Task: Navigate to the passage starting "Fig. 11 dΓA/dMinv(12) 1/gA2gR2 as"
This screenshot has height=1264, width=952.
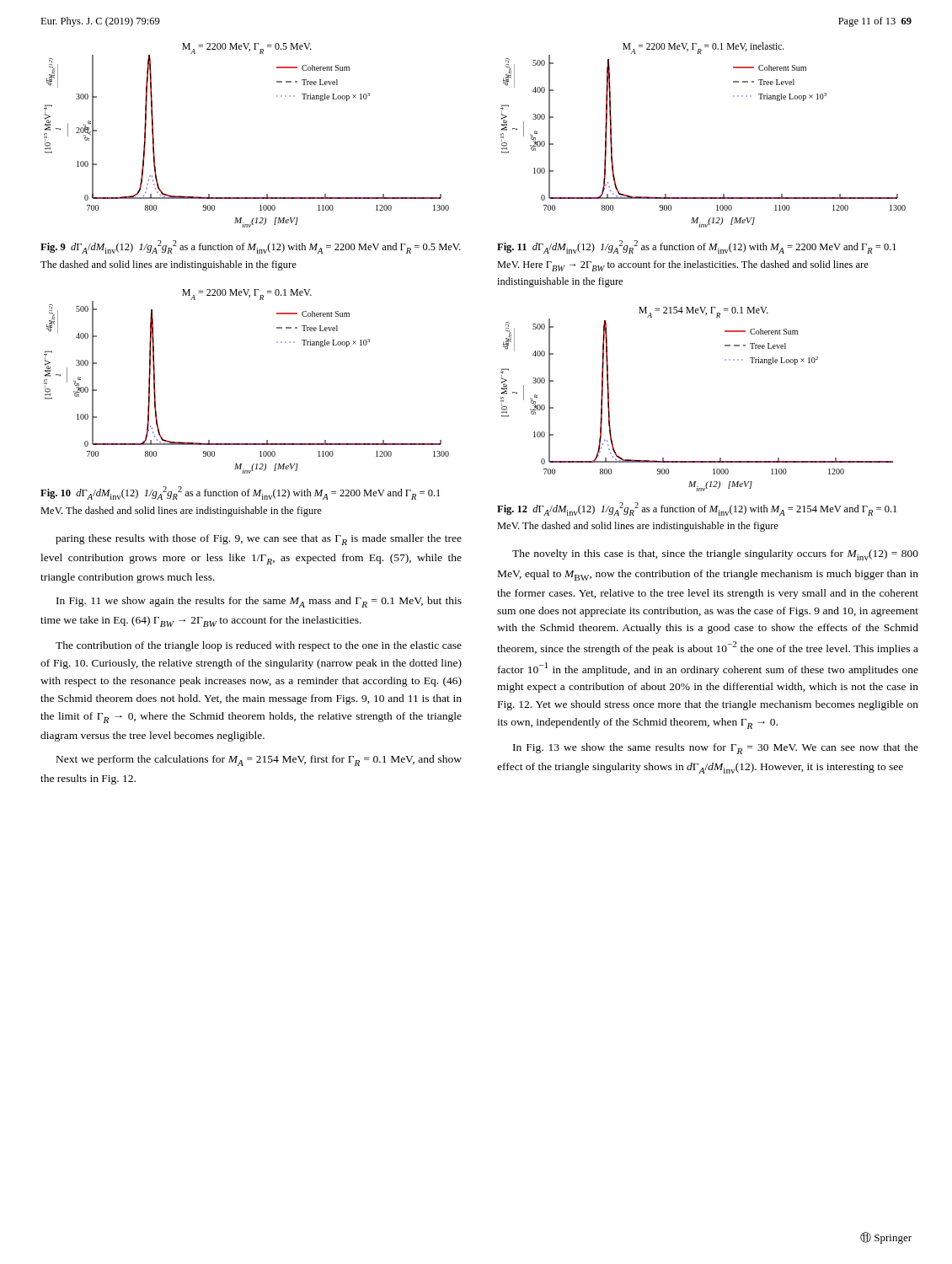Action: (x=697, y=263)
